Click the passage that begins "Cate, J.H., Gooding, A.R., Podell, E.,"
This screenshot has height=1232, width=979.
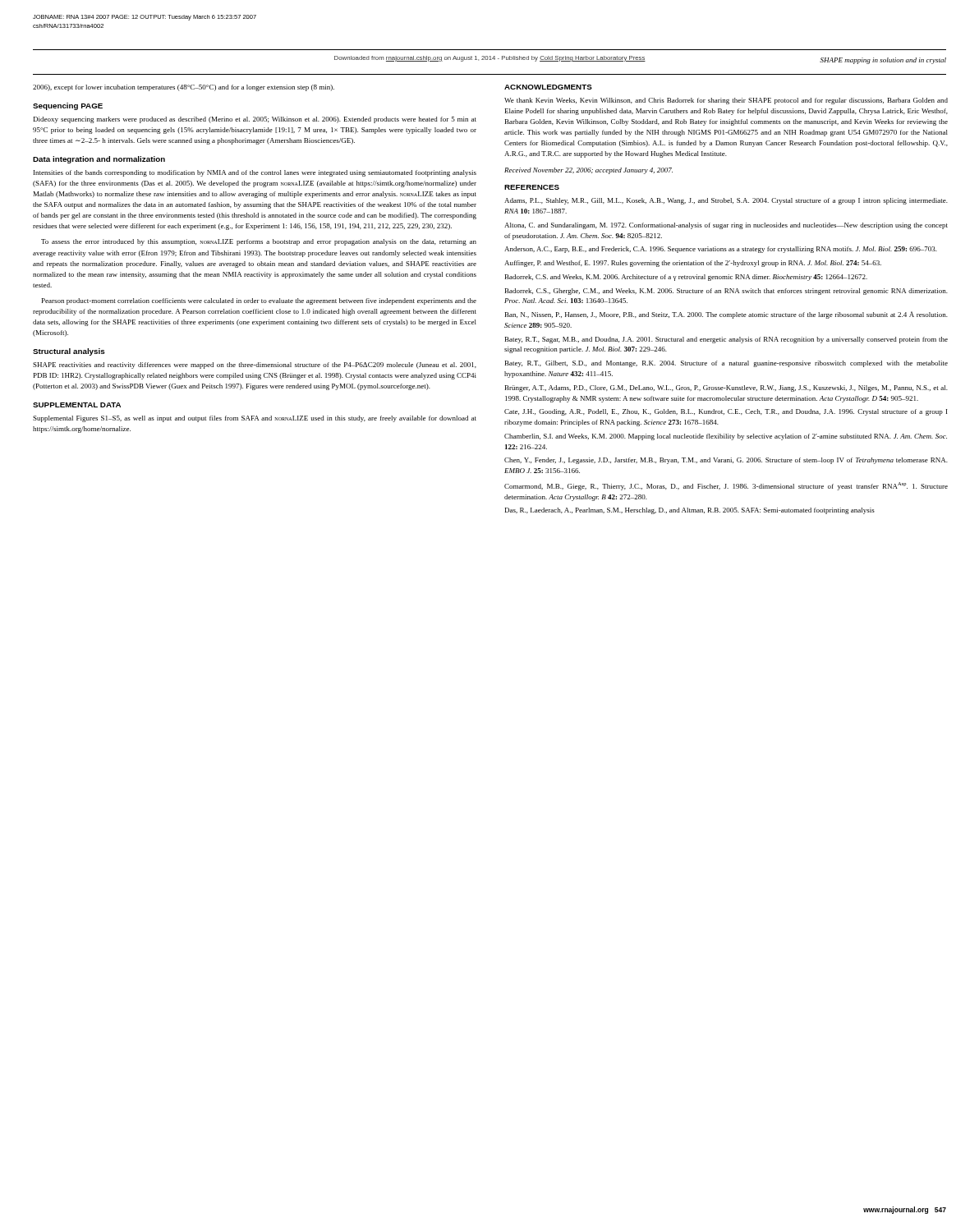[x=726, y=417]
